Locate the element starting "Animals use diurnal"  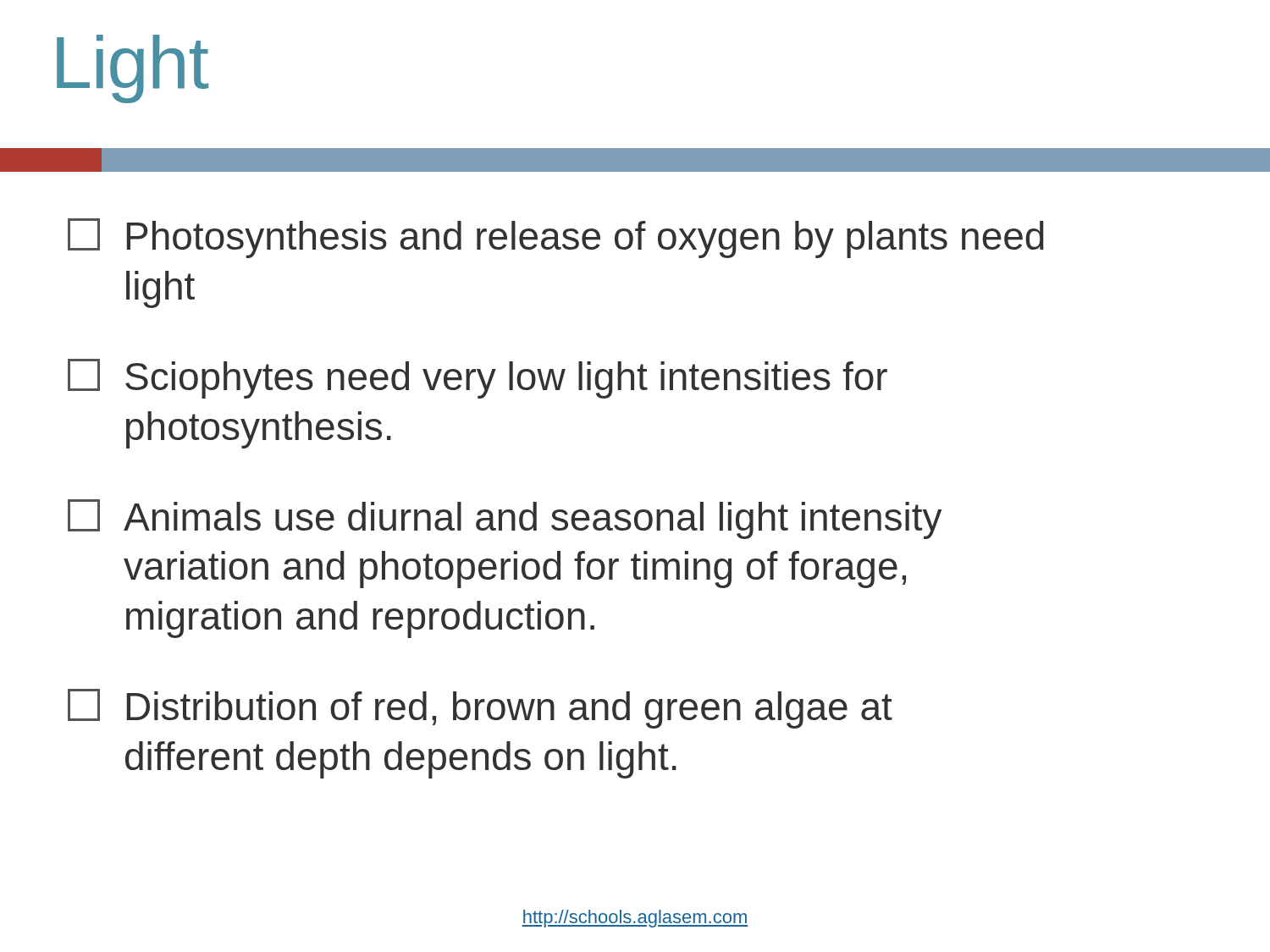(x=505, y=567)
